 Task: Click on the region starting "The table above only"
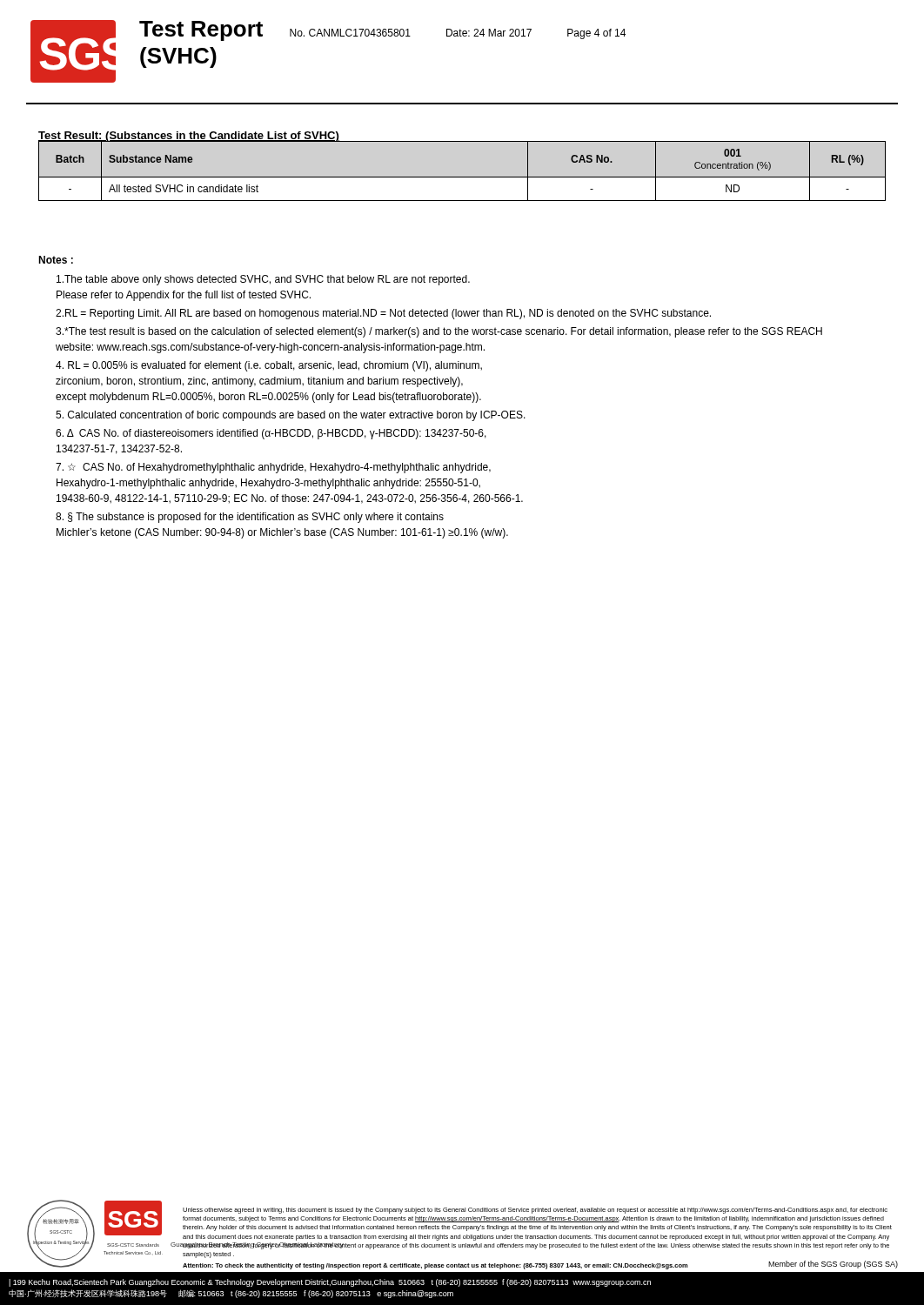263,287
